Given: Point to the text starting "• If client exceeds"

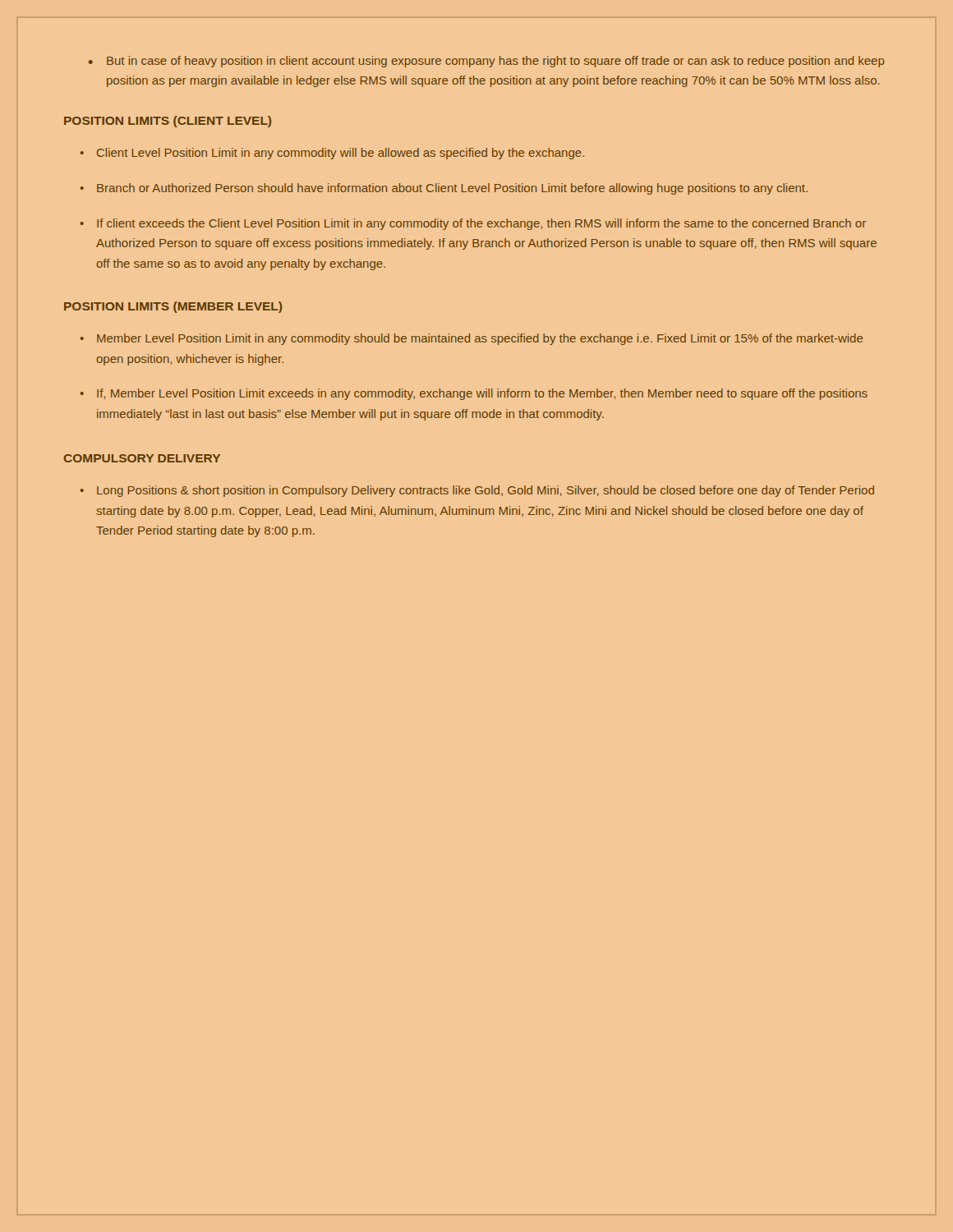Looking at the screenshot, I should coord(485,244).
